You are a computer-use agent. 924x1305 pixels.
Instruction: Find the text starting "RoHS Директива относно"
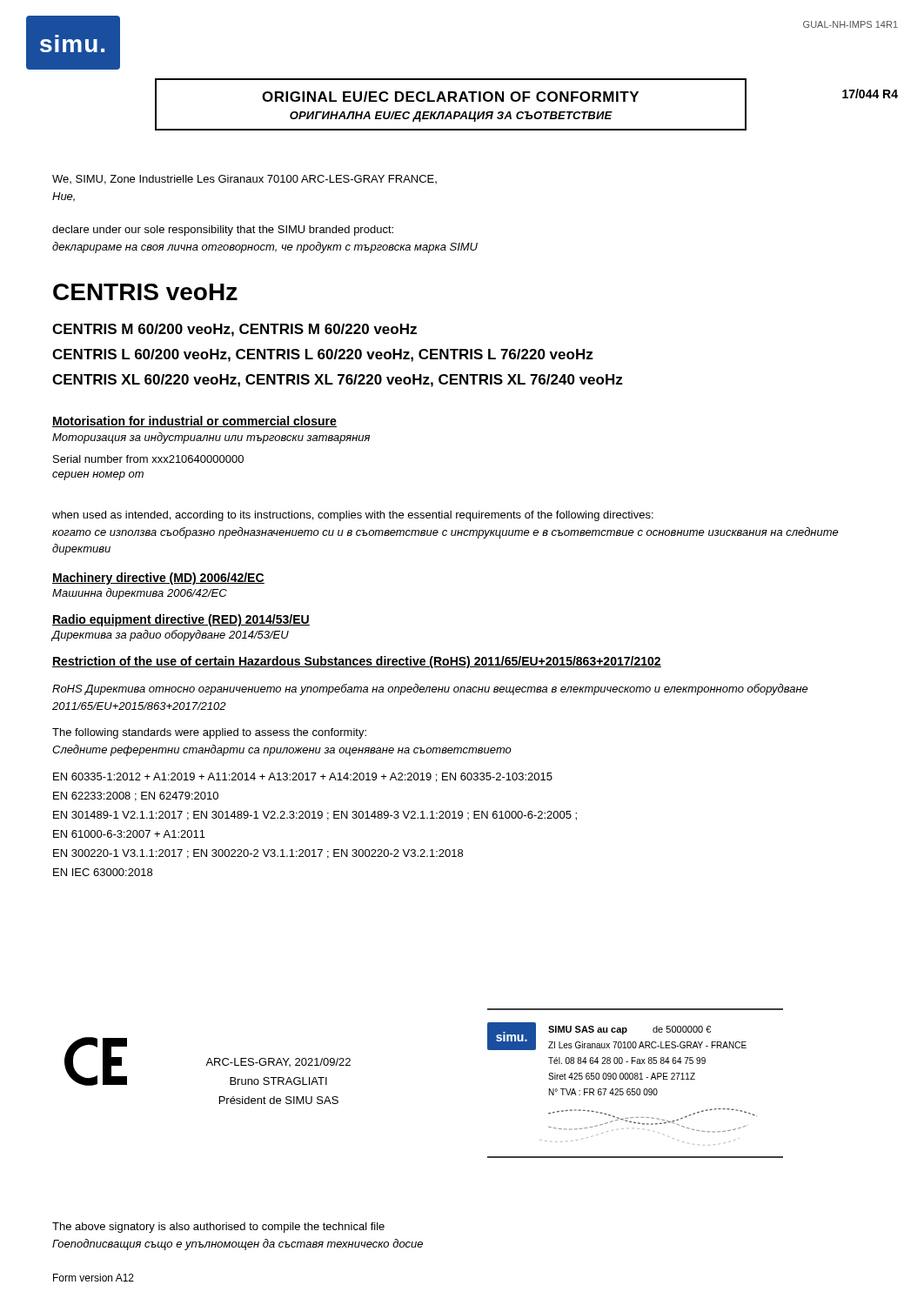(x=430, y=697)
